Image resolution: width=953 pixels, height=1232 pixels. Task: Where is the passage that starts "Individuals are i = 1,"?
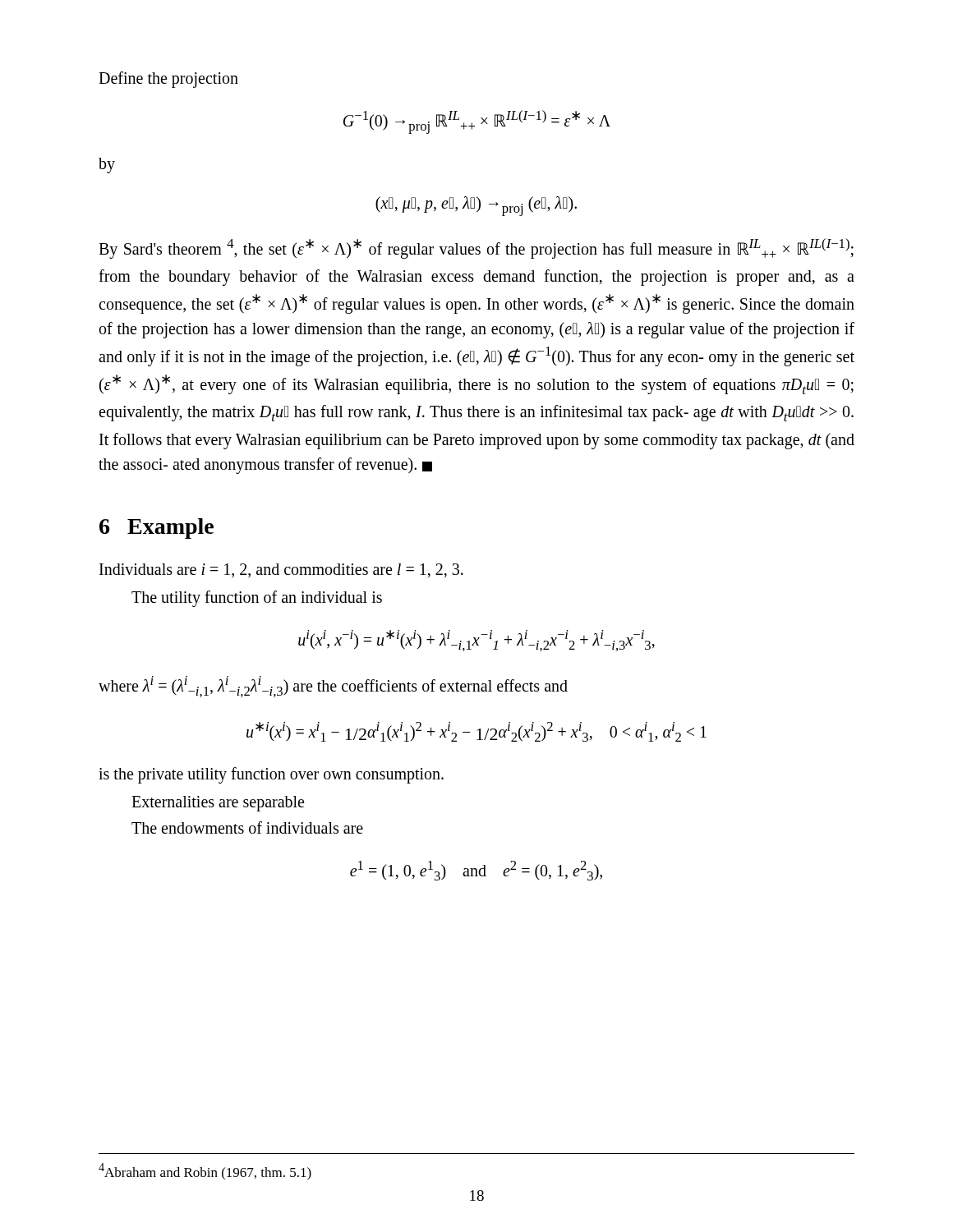[281, 569]
